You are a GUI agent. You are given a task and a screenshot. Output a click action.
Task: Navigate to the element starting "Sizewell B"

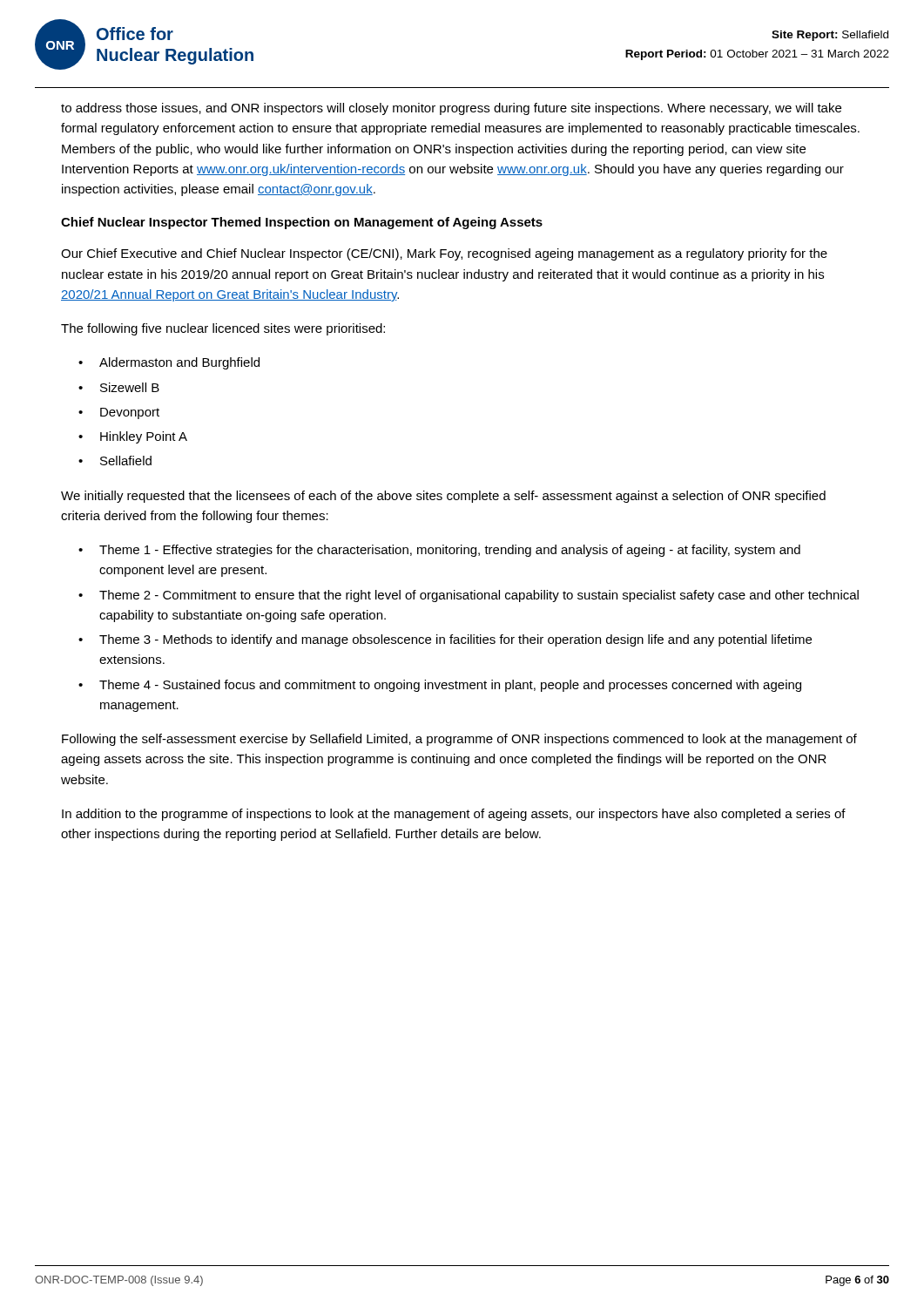click(x=129, y=387)
